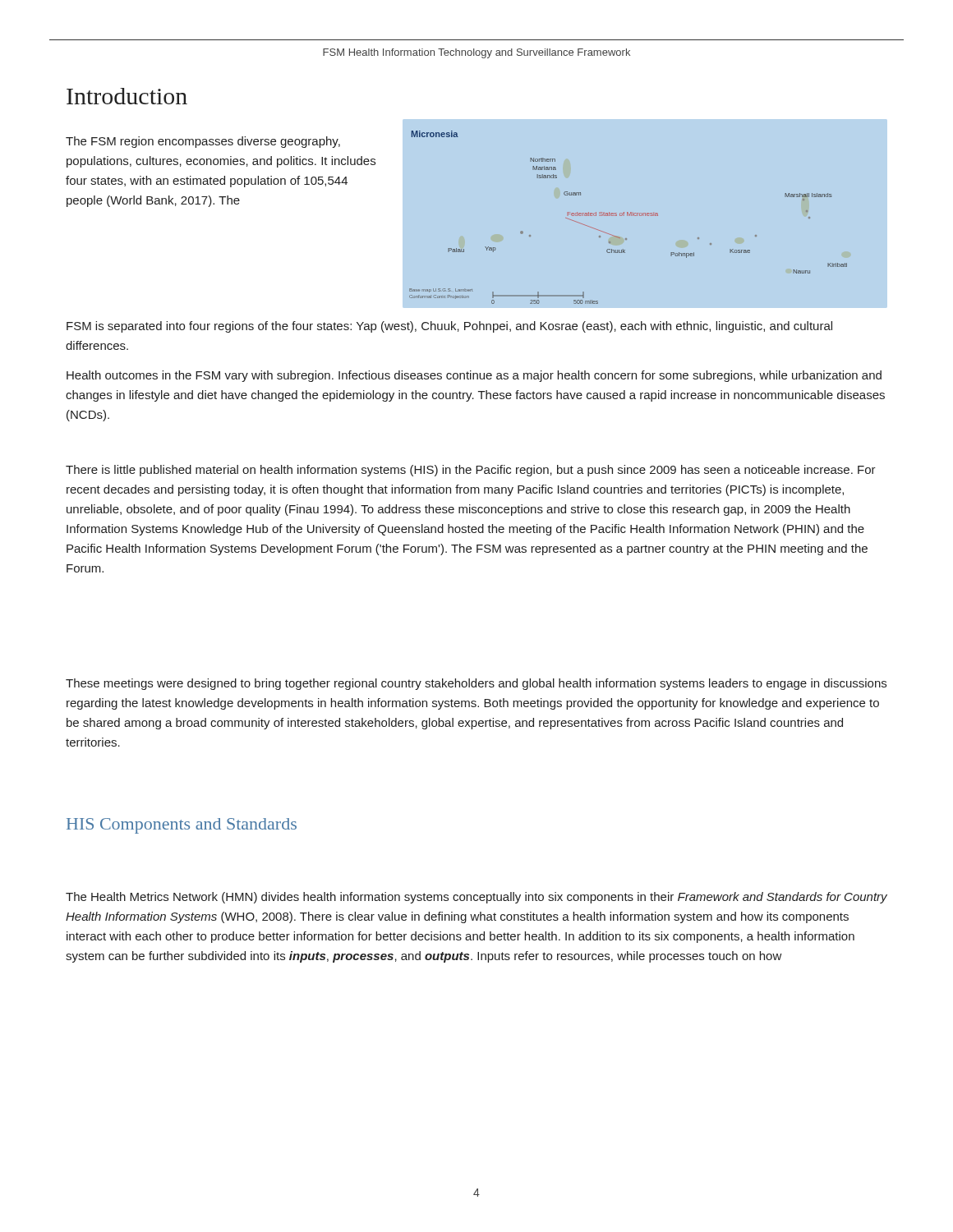Image resolution: width=953 pixels, height=1232 pixels.
Task: Click on the text block containing "There is little published material on"
Action: (471, 519)
